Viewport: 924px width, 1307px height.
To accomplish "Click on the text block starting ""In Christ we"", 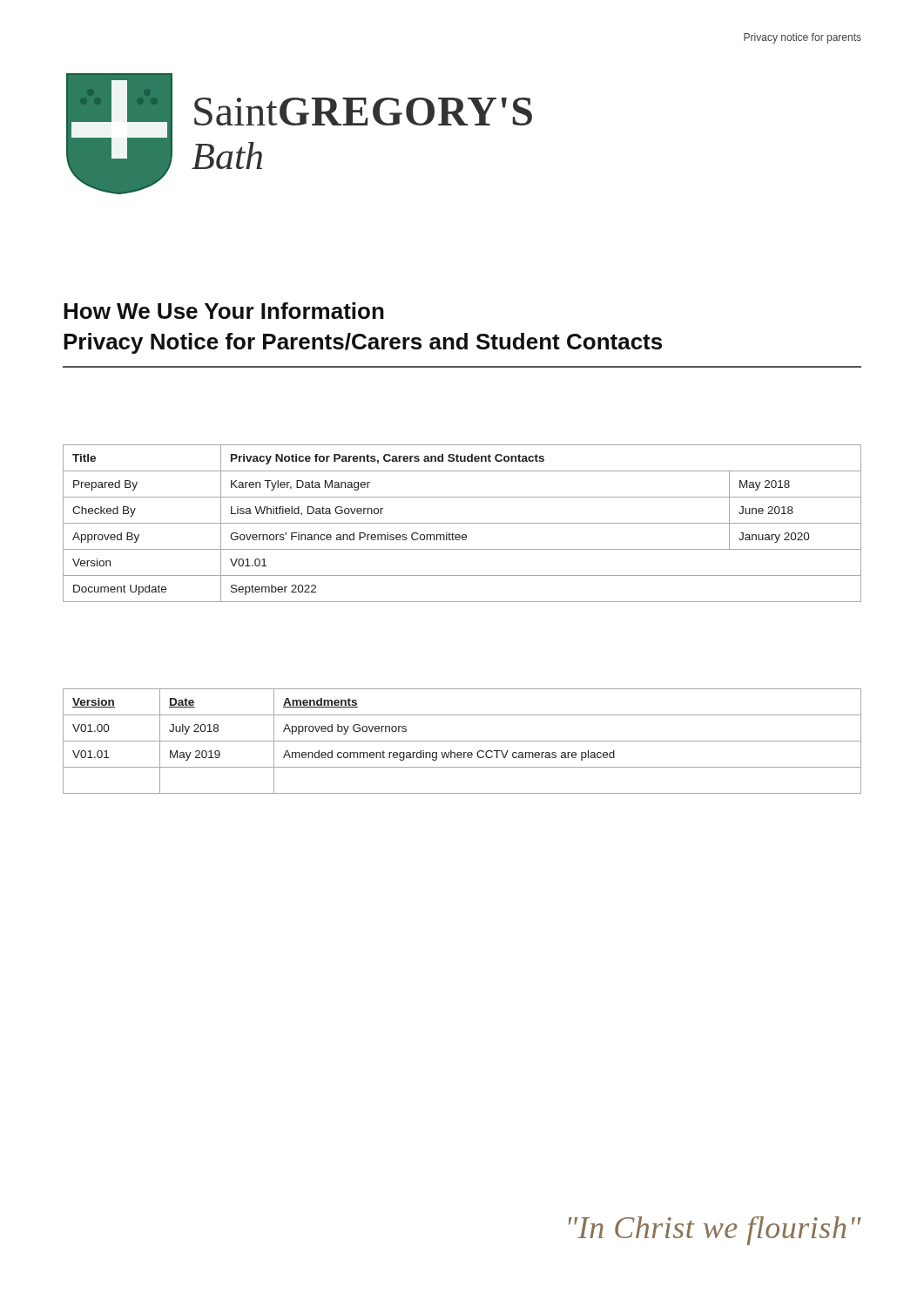I will 713,1228.
